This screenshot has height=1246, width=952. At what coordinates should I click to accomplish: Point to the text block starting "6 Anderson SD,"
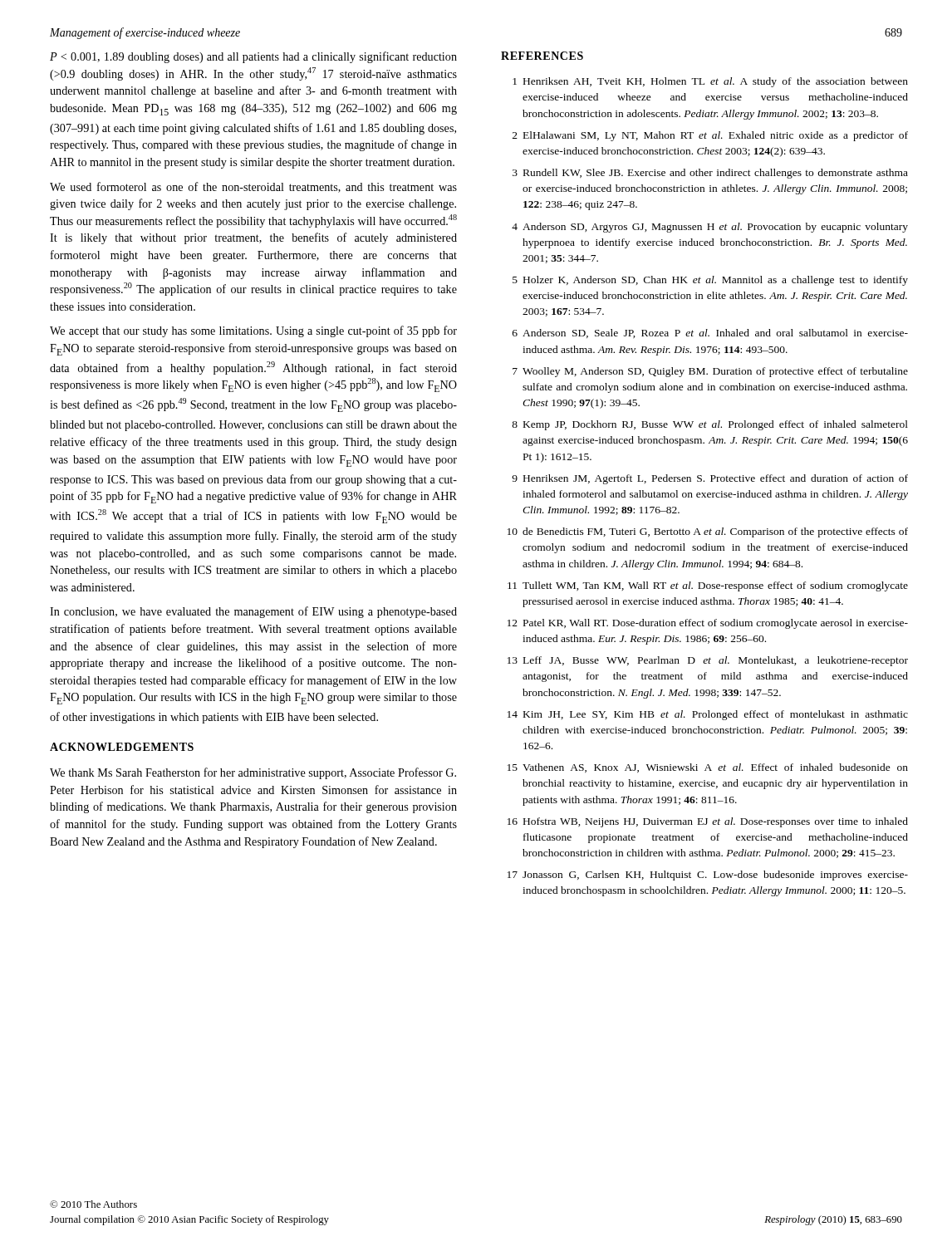point(704,341)
